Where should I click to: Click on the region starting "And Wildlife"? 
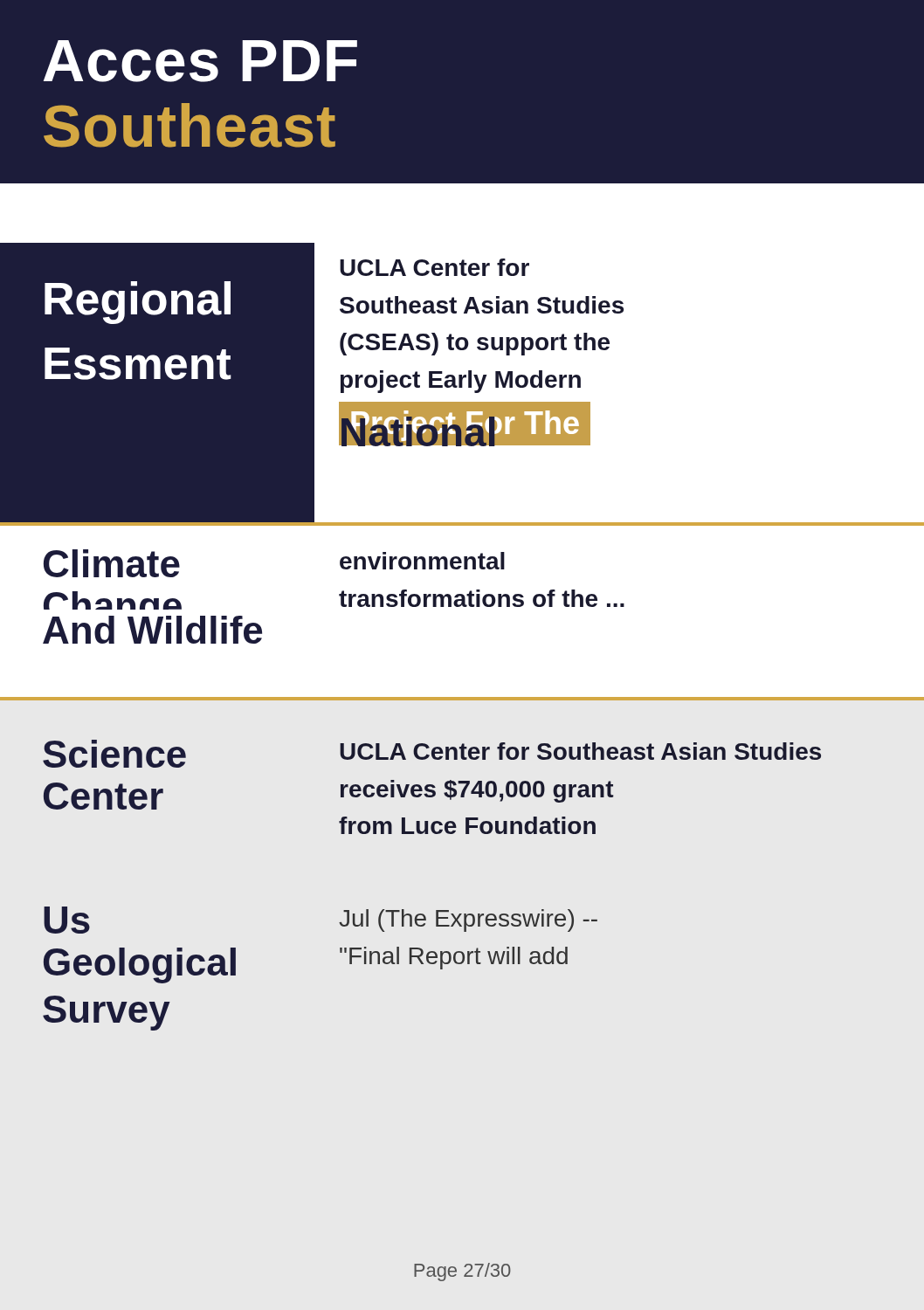tap(153, 631)
